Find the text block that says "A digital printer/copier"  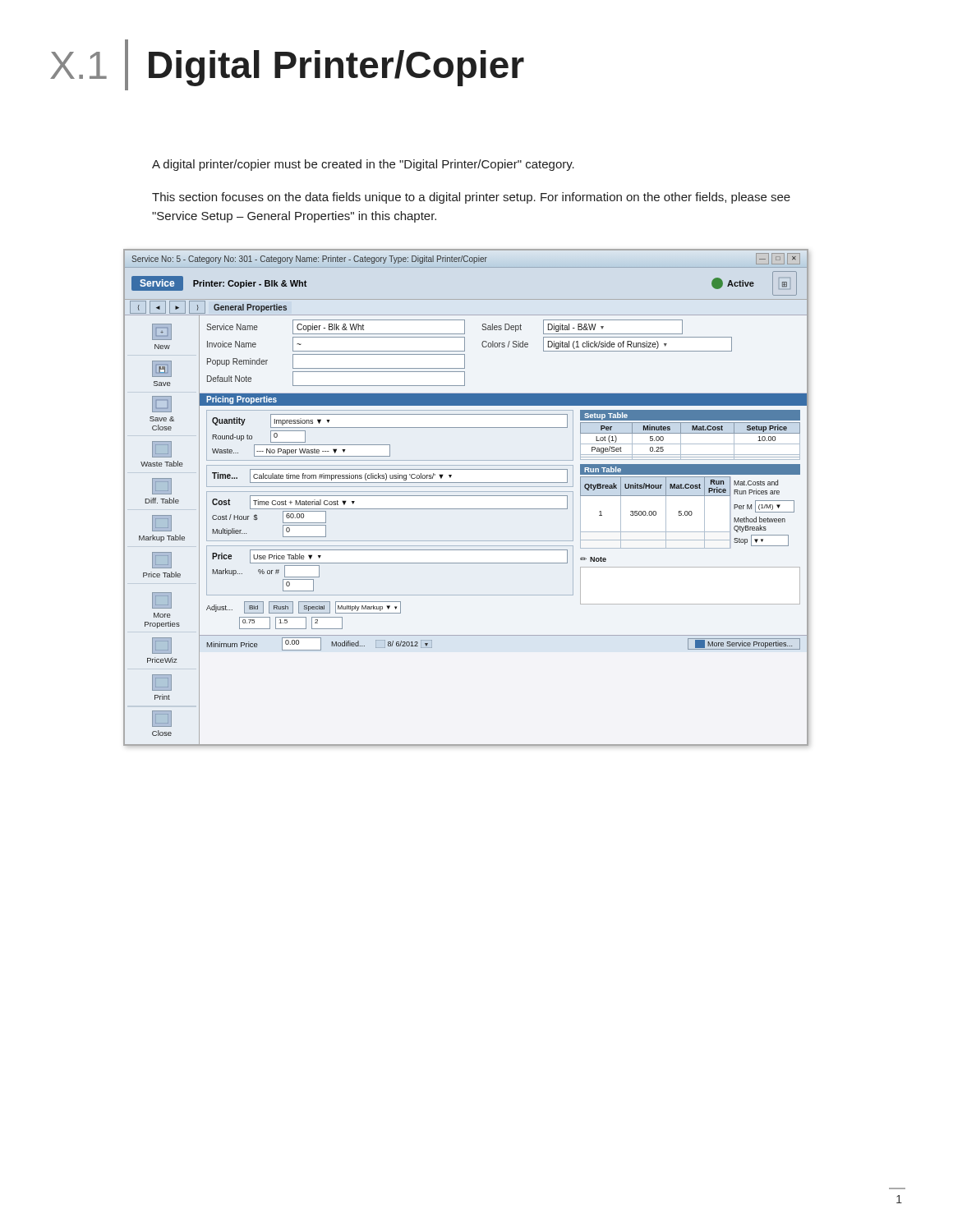pyautogui.click(x=363, y=164)
